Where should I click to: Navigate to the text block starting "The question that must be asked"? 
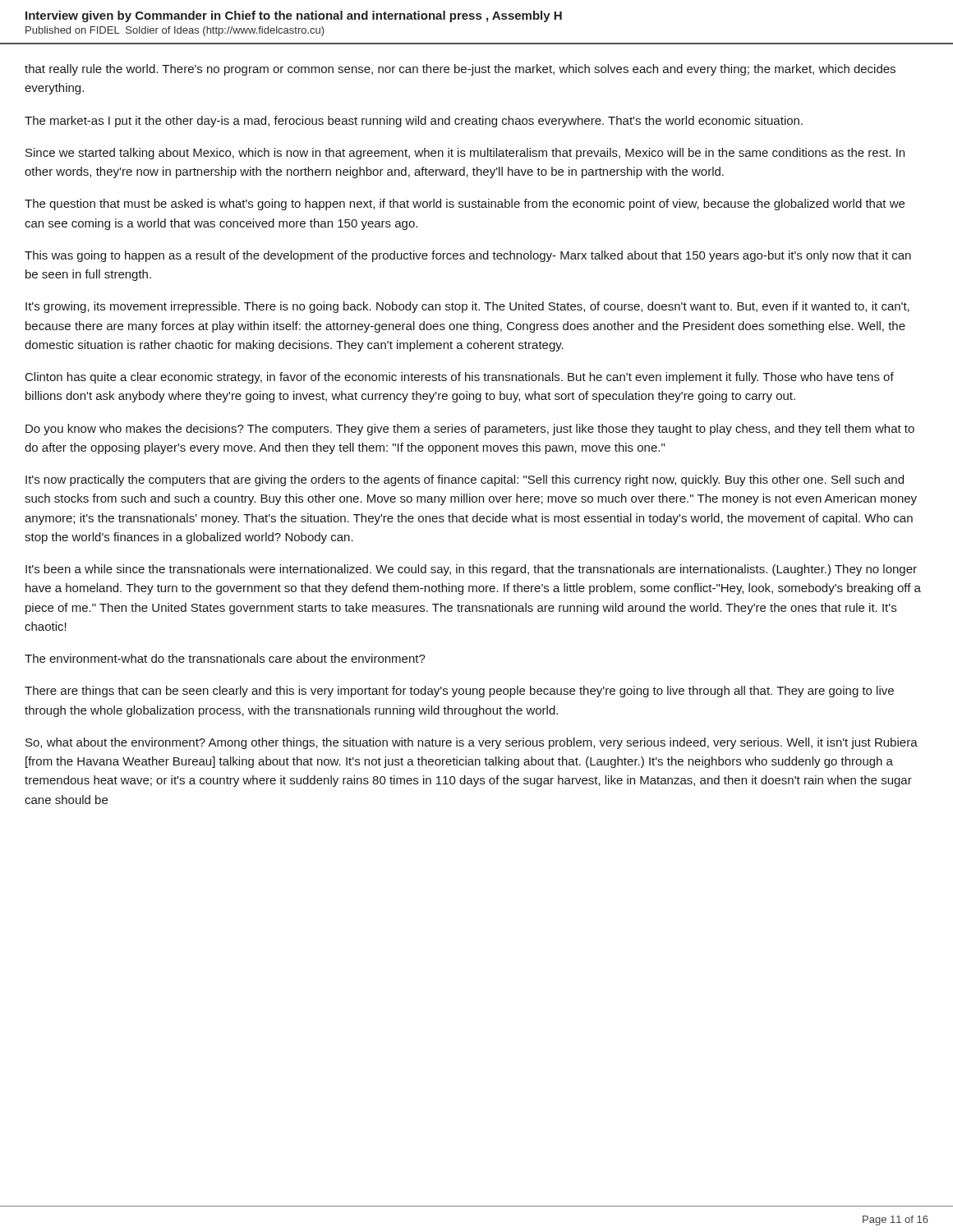point(465,213)
